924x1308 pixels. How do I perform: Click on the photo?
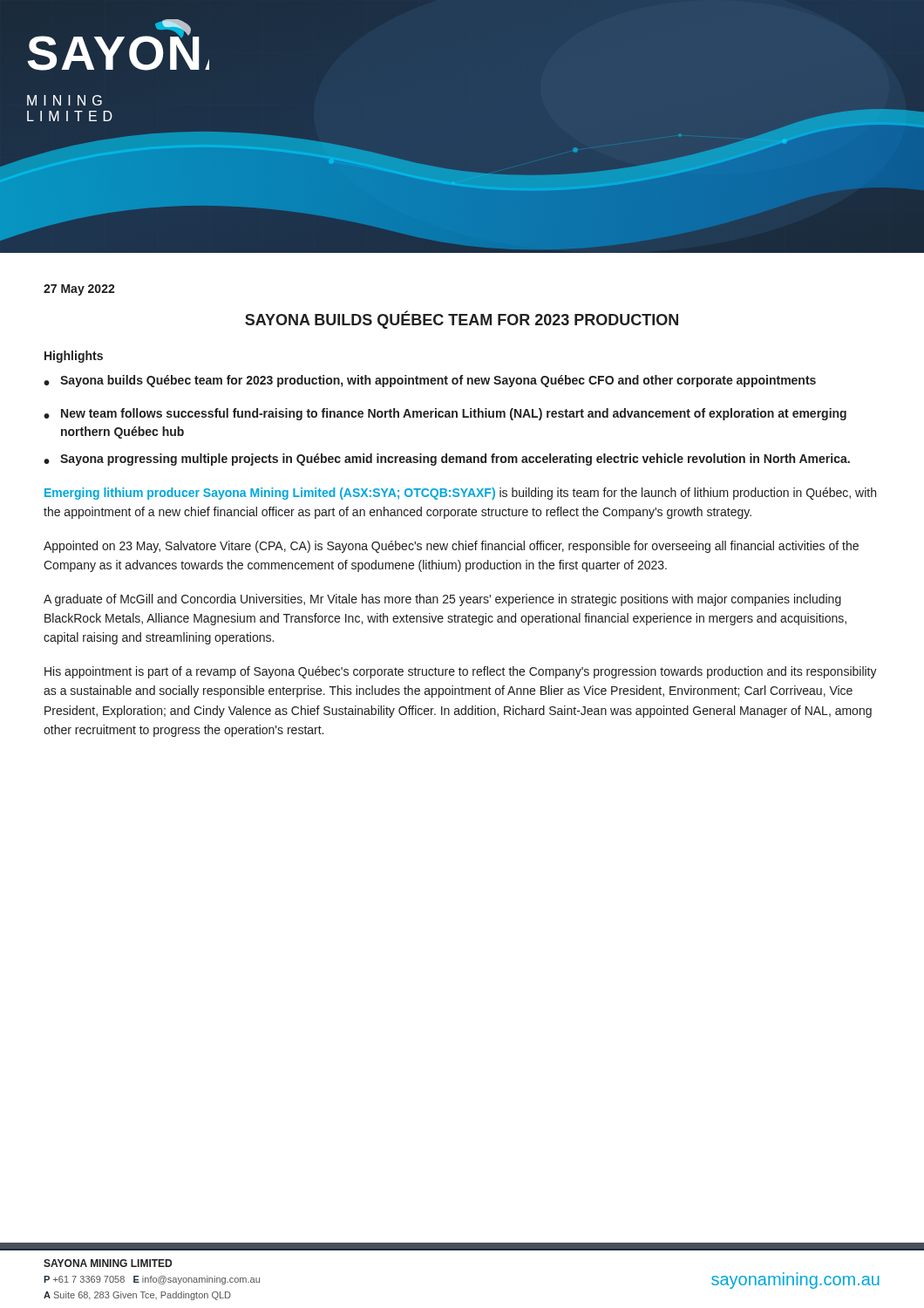pos(462,126)
